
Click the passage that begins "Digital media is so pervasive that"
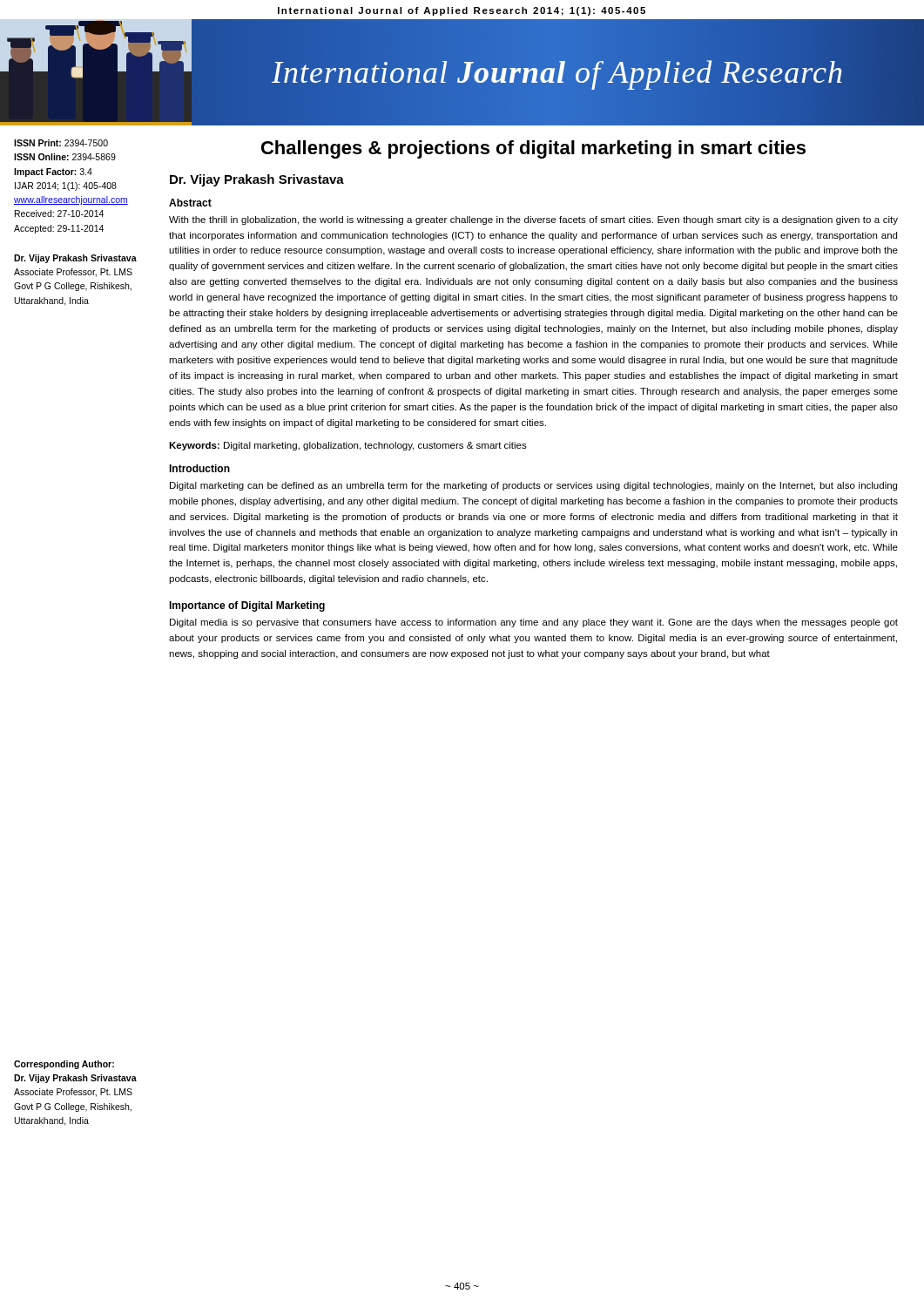coord(533,638)
